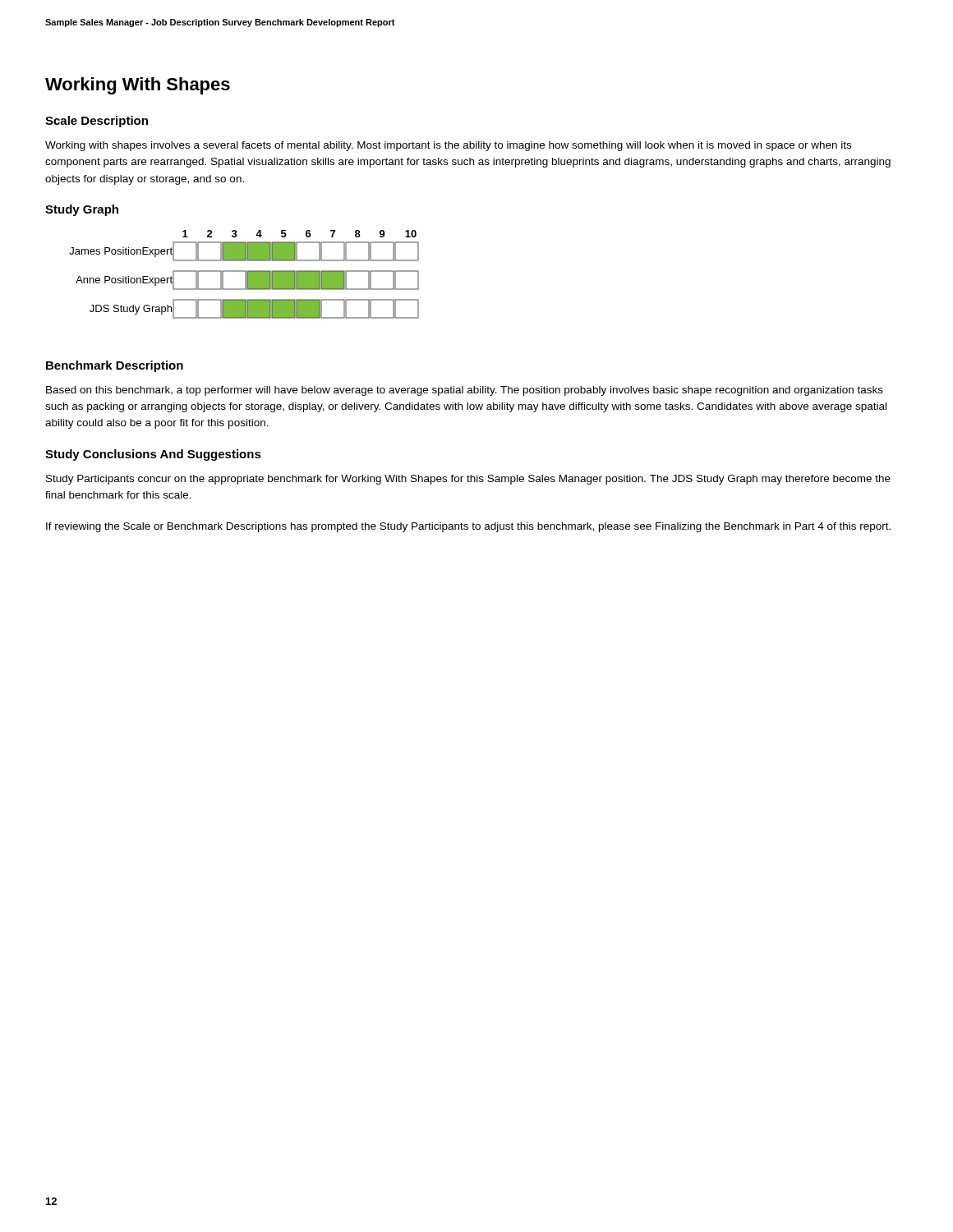The height and width of the screenshot is (1232, 953).
Task: Click on the section header that reads "Scale Description"
Action: click(97, 122)
